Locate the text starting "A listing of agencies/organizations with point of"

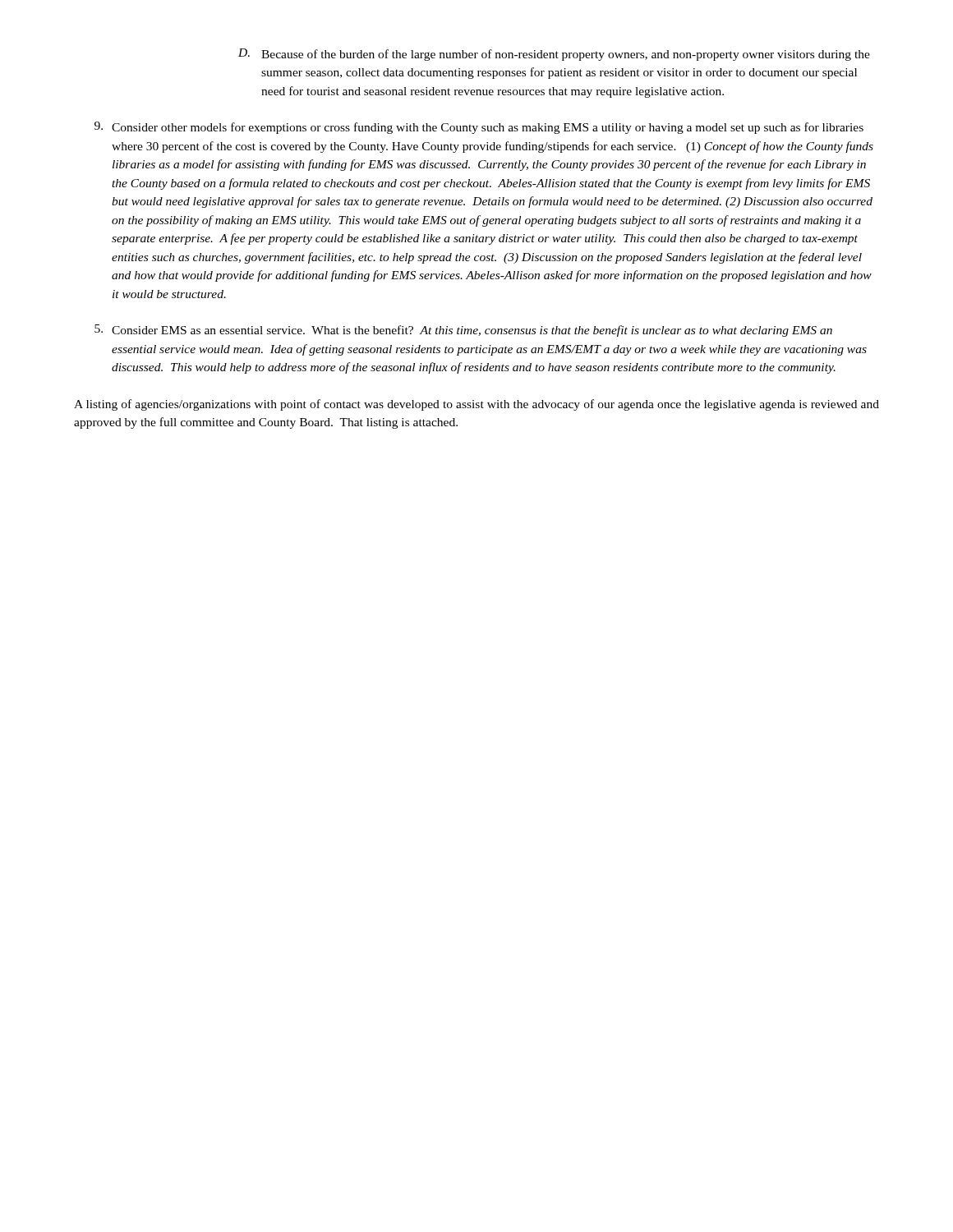[x=476, y=413]
